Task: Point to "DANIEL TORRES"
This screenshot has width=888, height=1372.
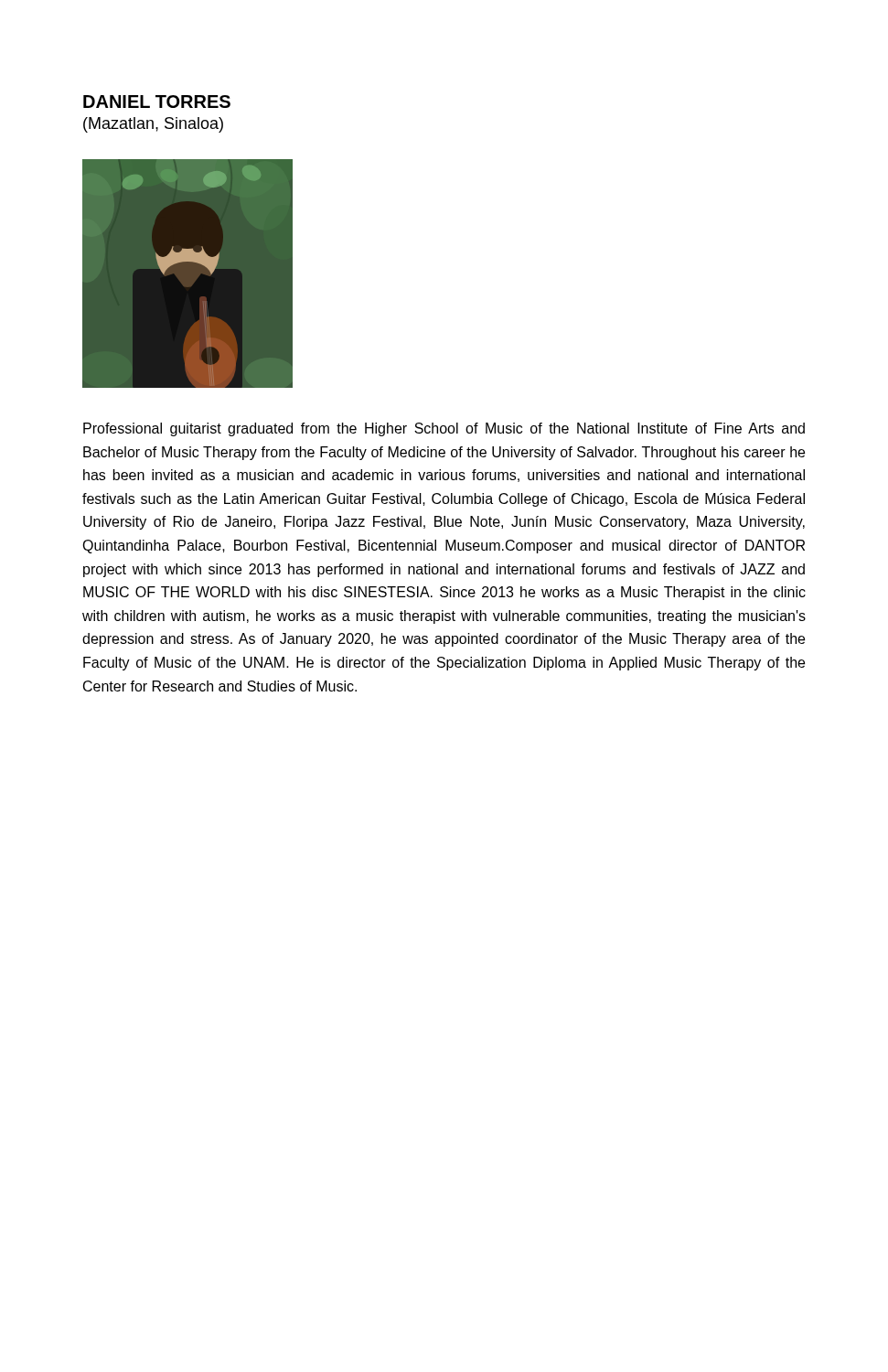Action: [157, 102]
